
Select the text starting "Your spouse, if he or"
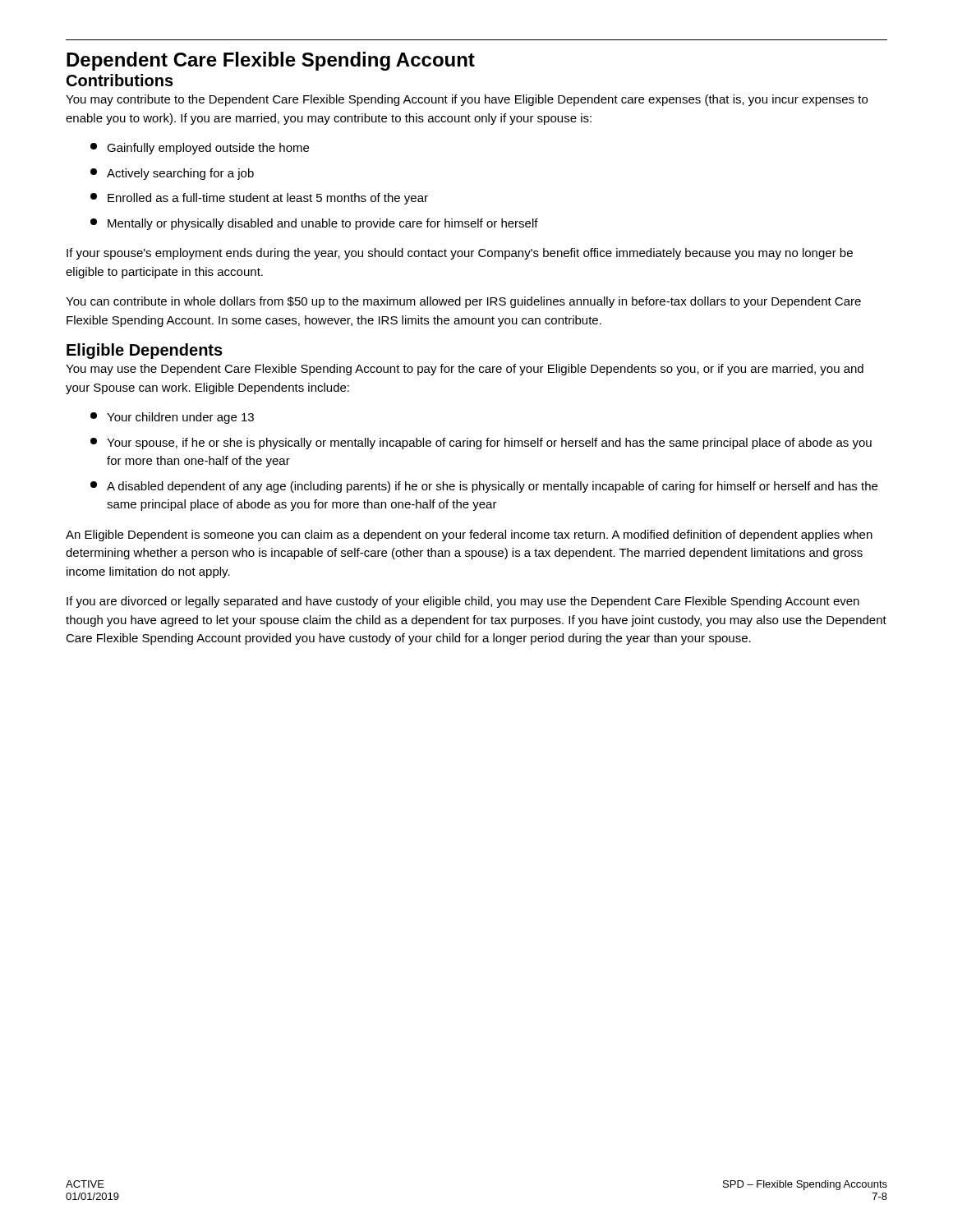489,452
